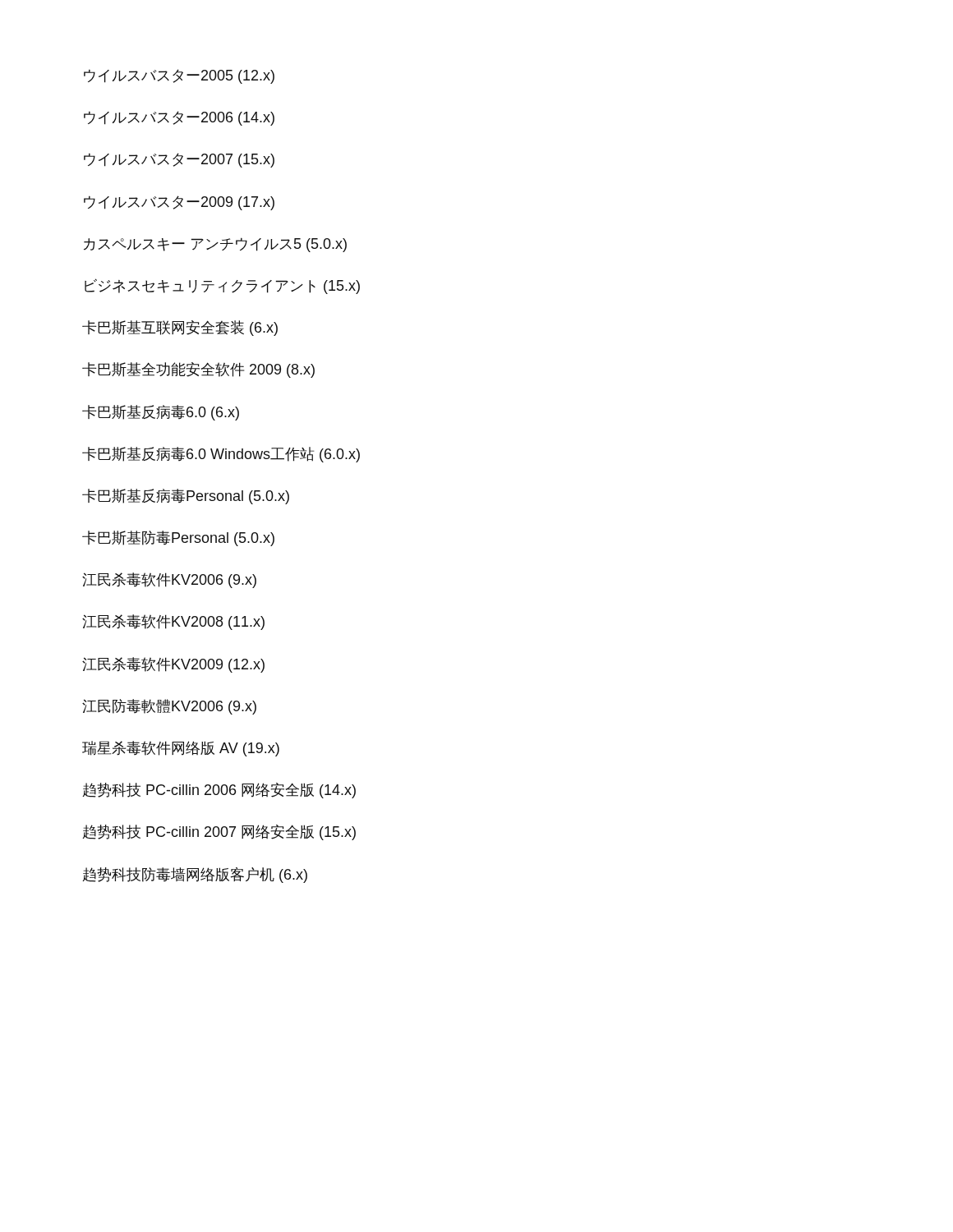Point to the element starting "カスペルスキー アンチウイルス5 (5.0.x)"
The image size is (953, 1232).
pyautogui.click(x=215, y=244)
